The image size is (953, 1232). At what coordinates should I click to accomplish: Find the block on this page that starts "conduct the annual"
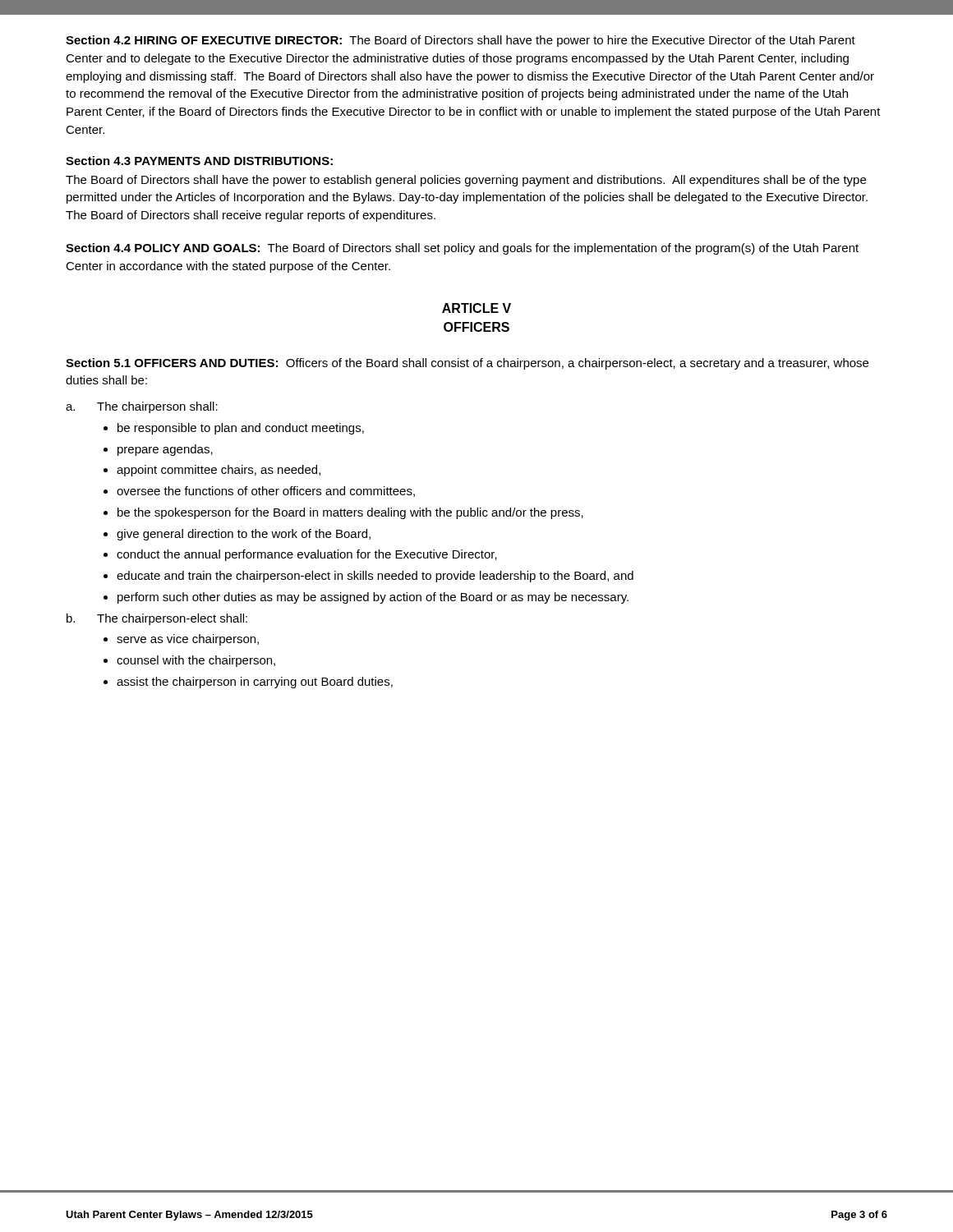coord(307,554)
